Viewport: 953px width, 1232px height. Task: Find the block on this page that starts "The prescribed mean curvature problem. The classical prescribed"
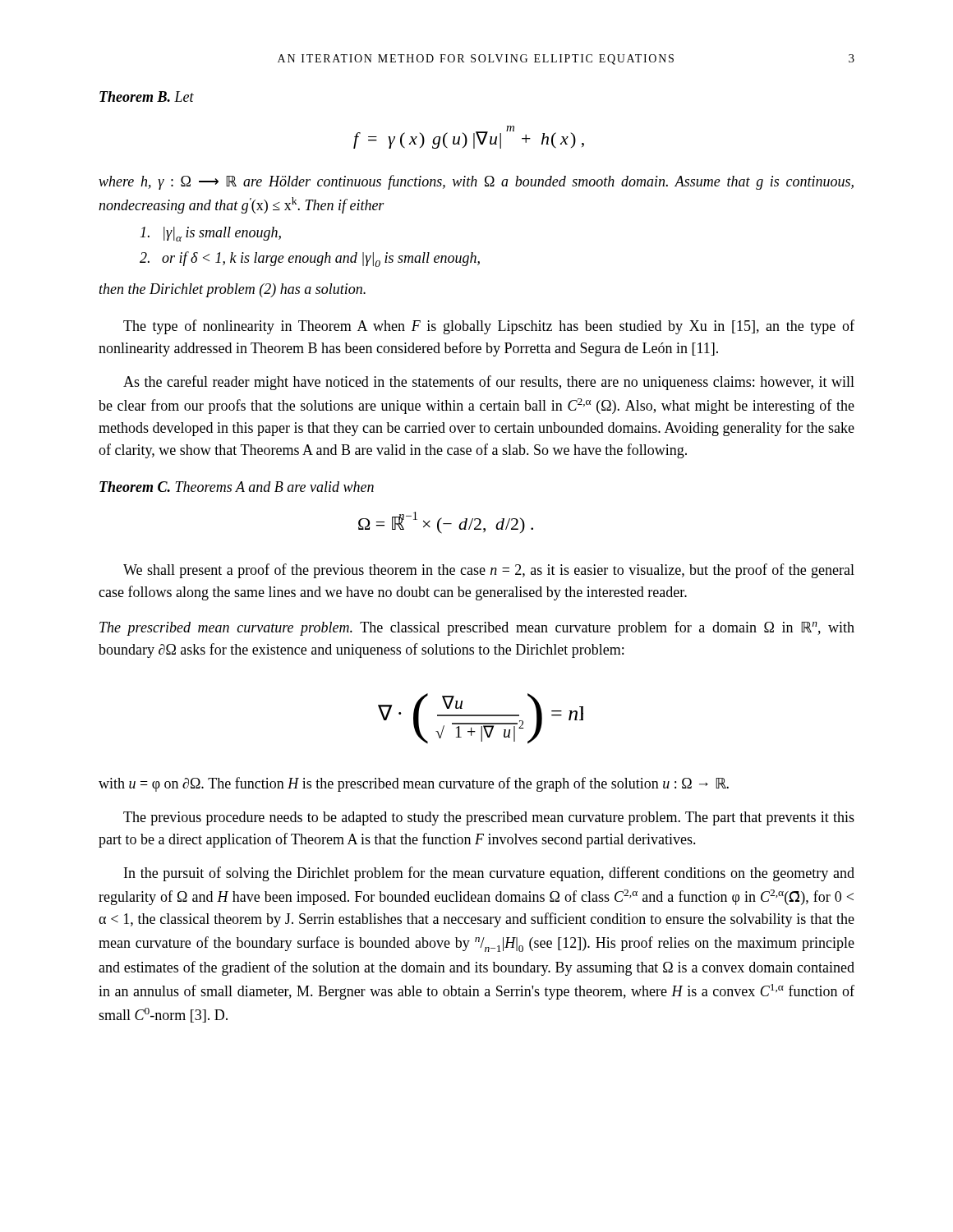coord(476,637)
